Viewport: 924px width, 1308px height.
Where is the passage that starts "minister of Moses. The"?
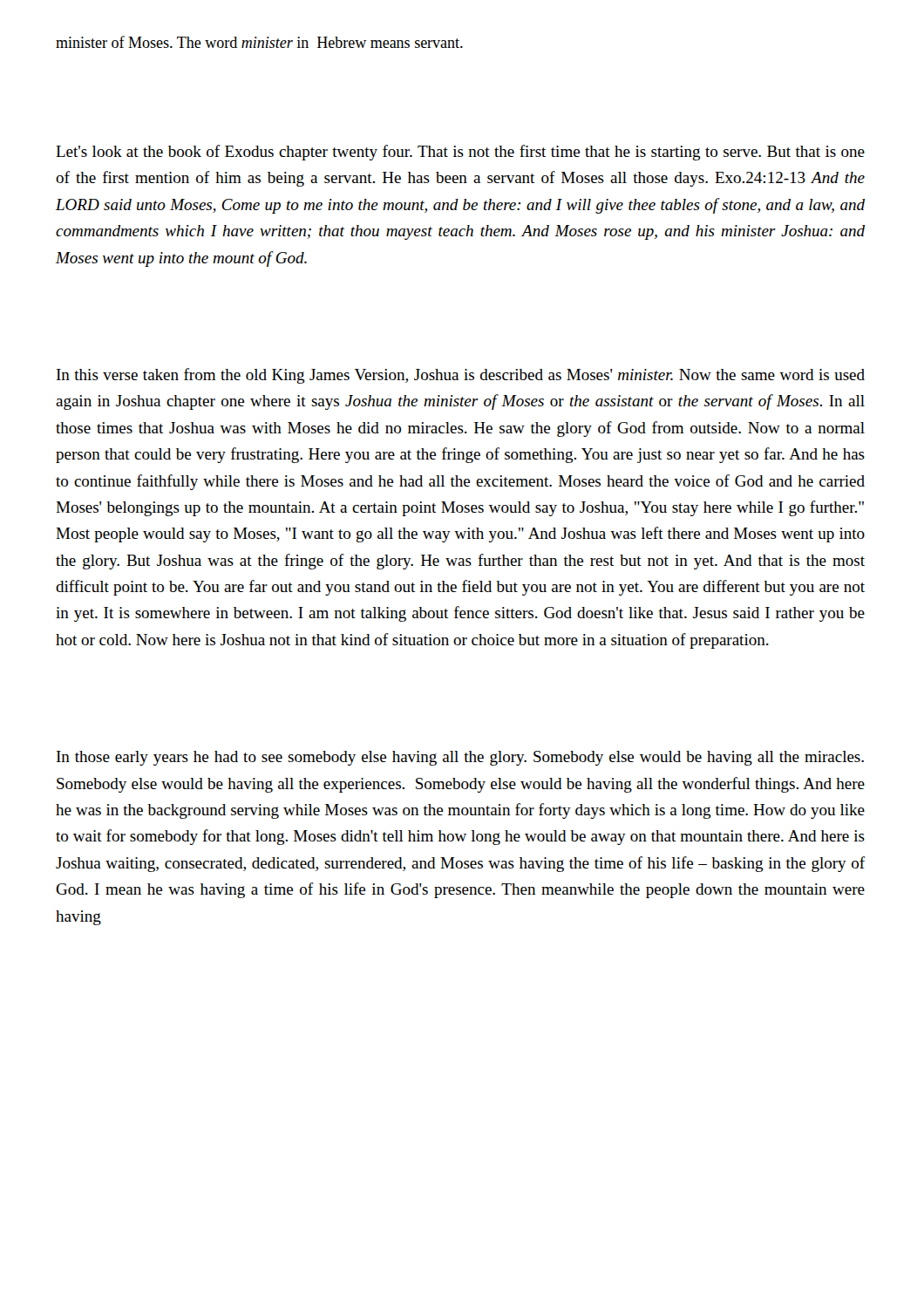pos(260,43)
